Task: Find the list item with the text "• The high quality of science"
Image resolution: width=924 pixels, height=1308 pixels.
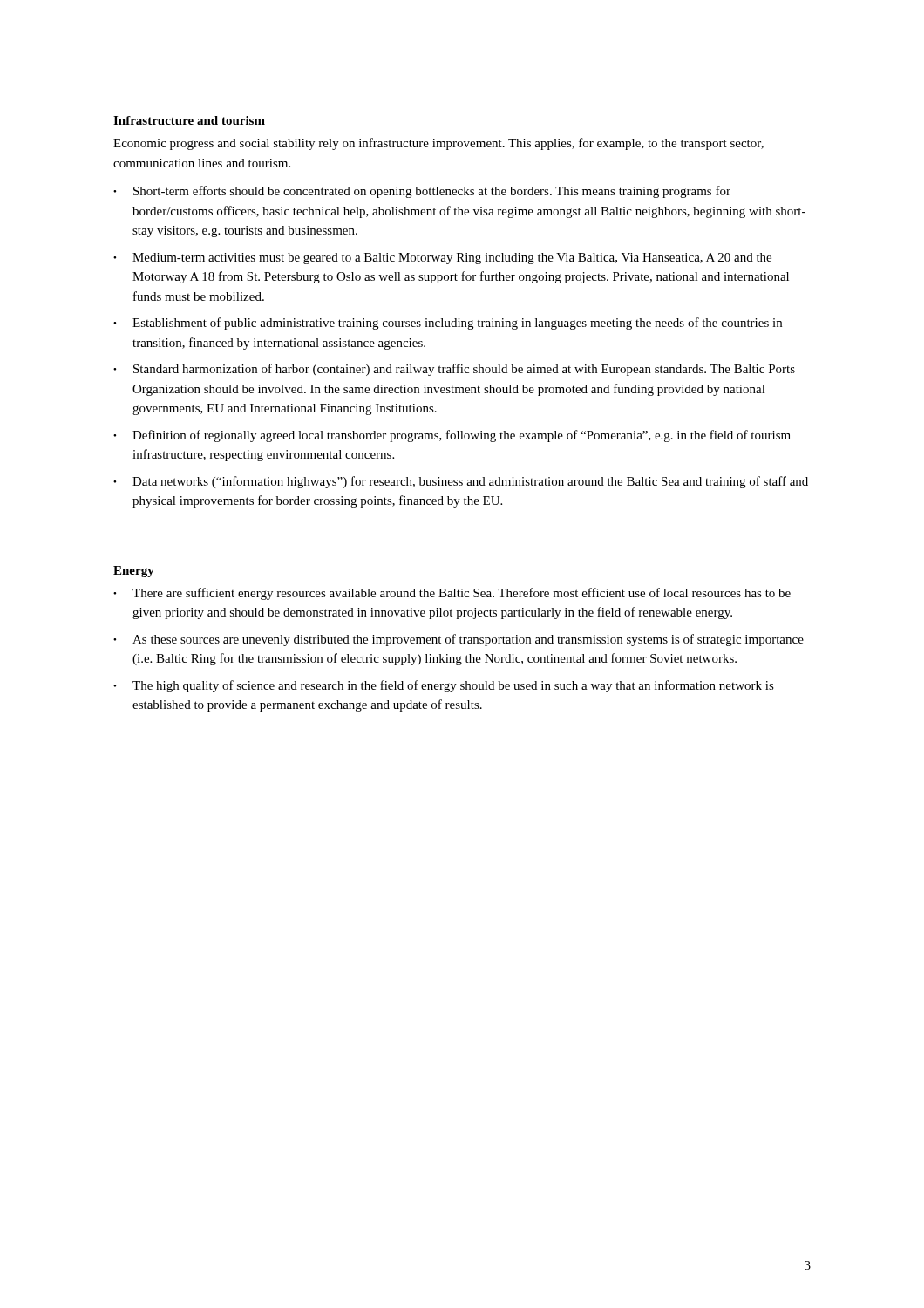Action: (462, 695)
